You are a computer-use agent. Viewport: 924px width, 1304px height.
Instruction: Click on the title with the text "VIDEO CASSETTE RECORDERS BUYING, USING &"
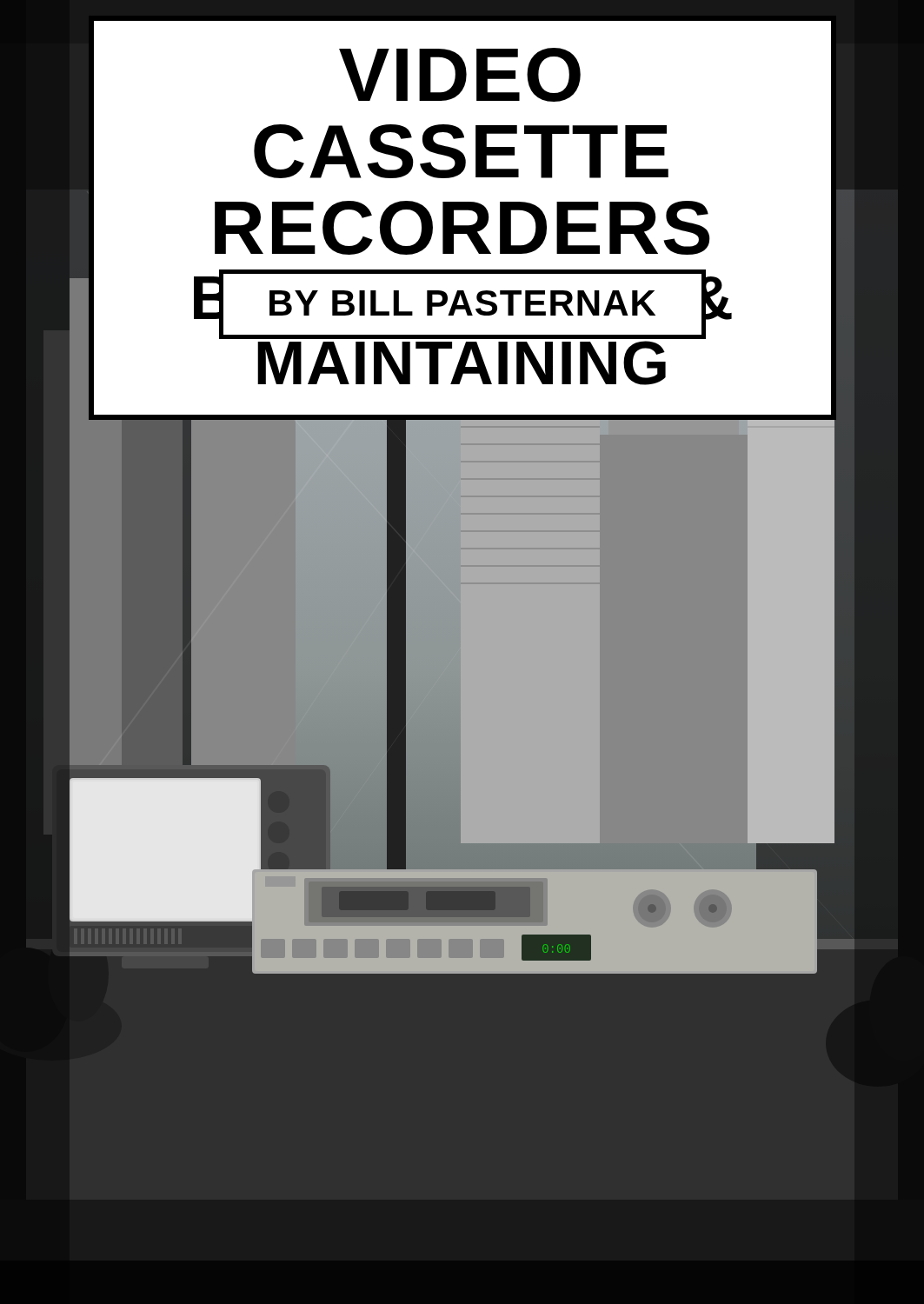[x=462, y=214]
